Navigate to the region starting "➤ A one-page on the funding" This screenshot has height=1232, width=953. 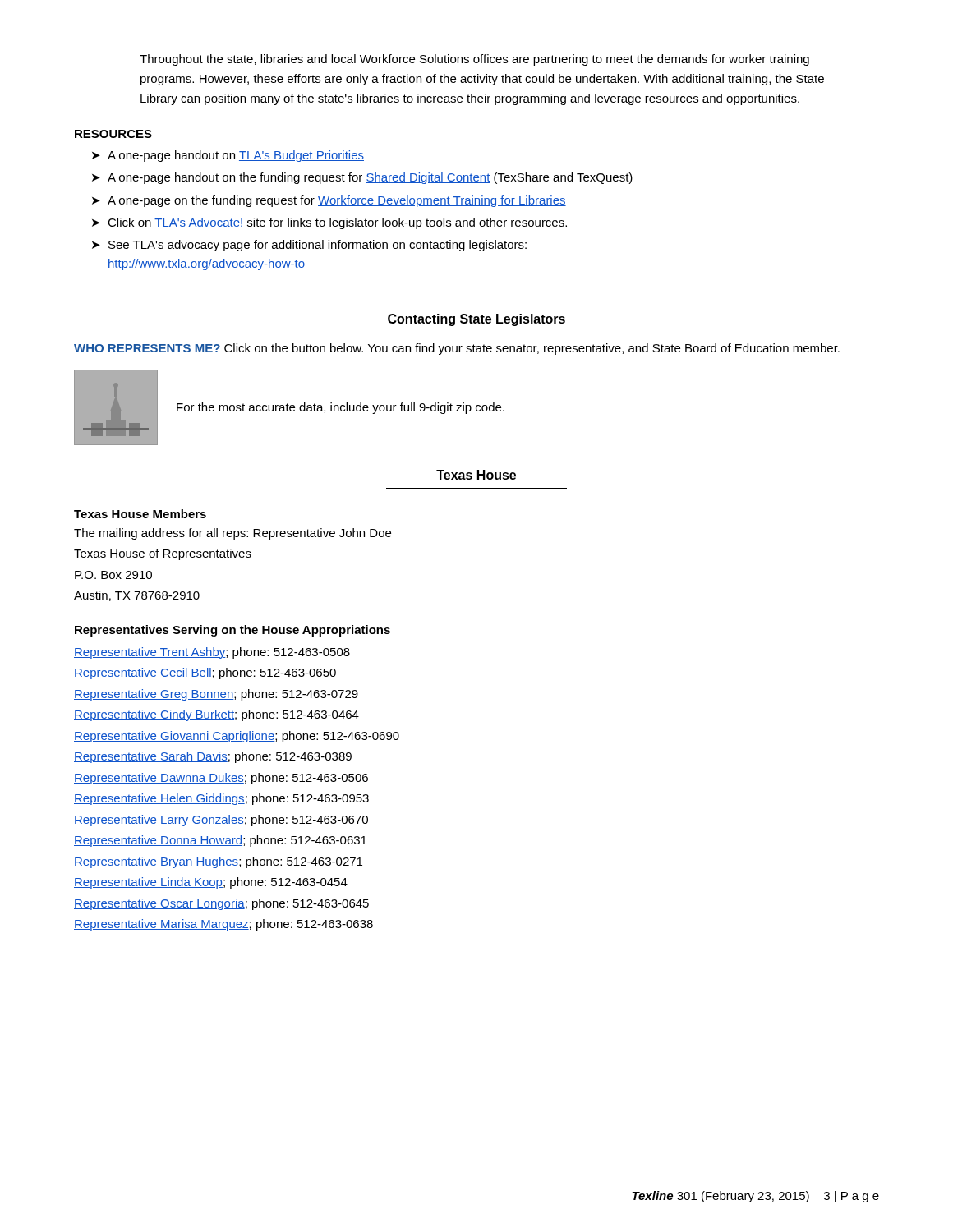pyautogui.click(x=328, y=200)
